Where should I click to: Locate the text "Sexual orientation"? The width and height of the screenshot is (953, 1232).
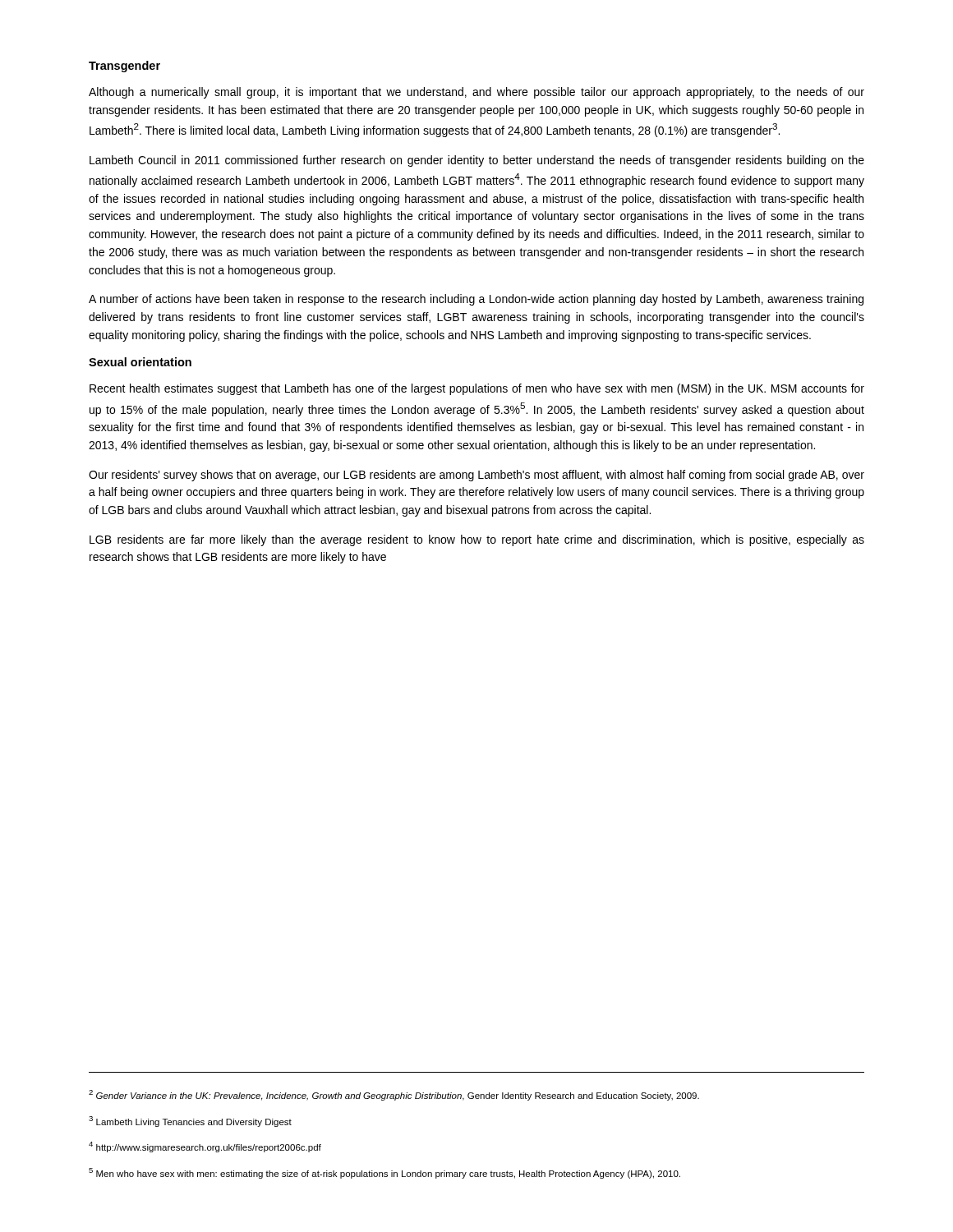[x=140, y=362]
